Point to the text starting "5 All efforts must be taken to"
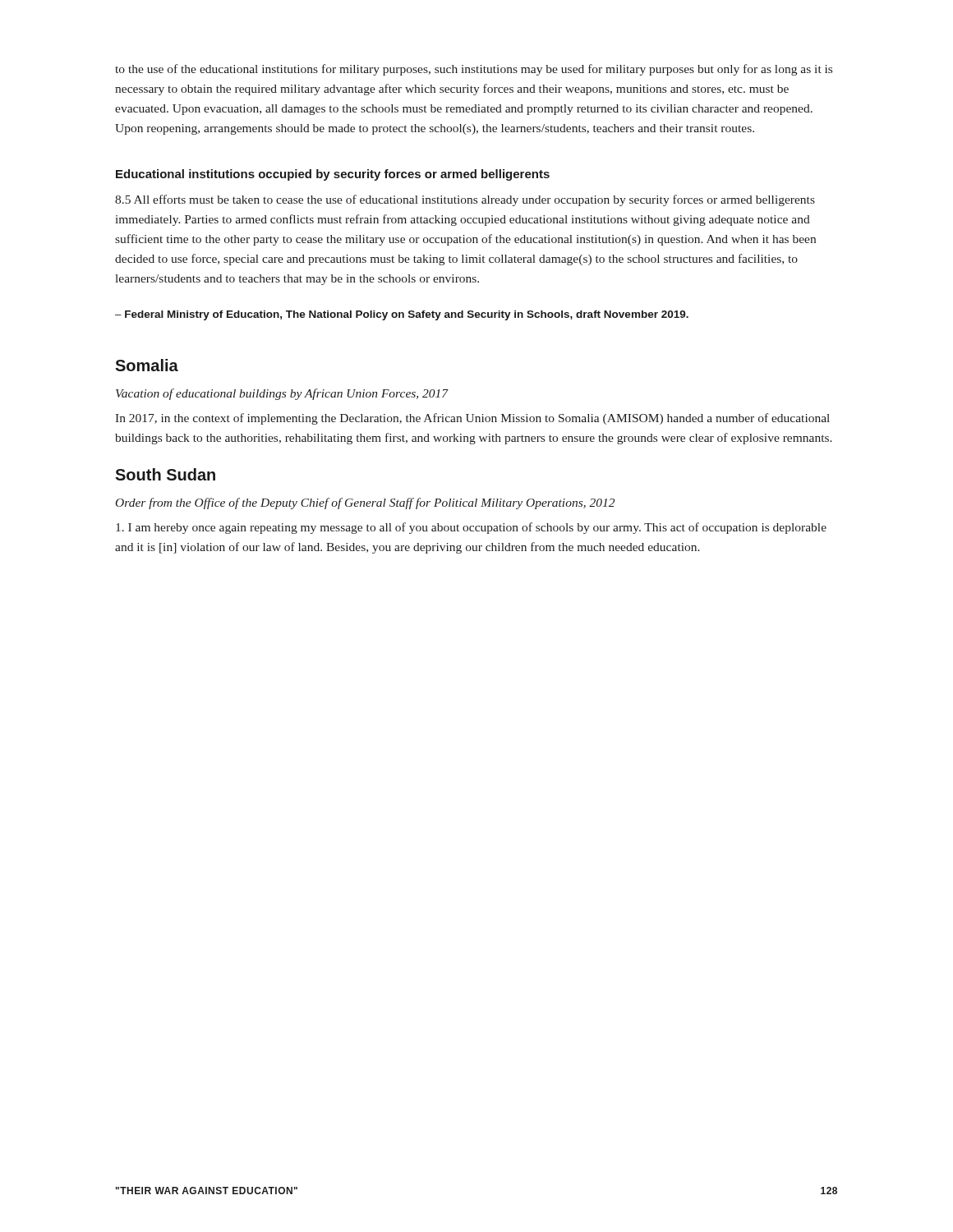The width and height of the screenshot is (953, 1232). pyautogui.click(x=476, y=239)
